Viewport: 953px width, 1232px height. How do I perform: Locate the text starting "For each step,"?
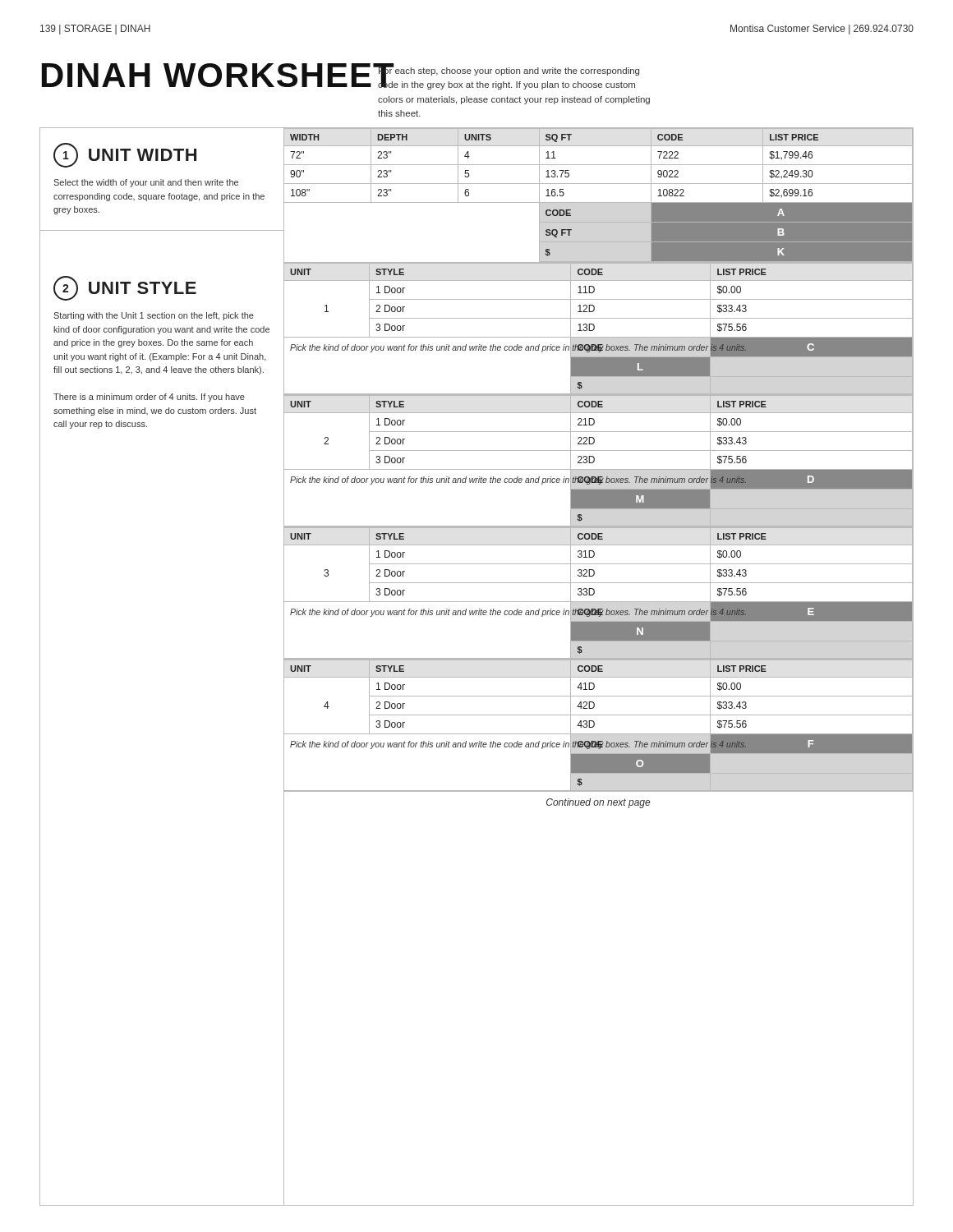coord(514,92)
